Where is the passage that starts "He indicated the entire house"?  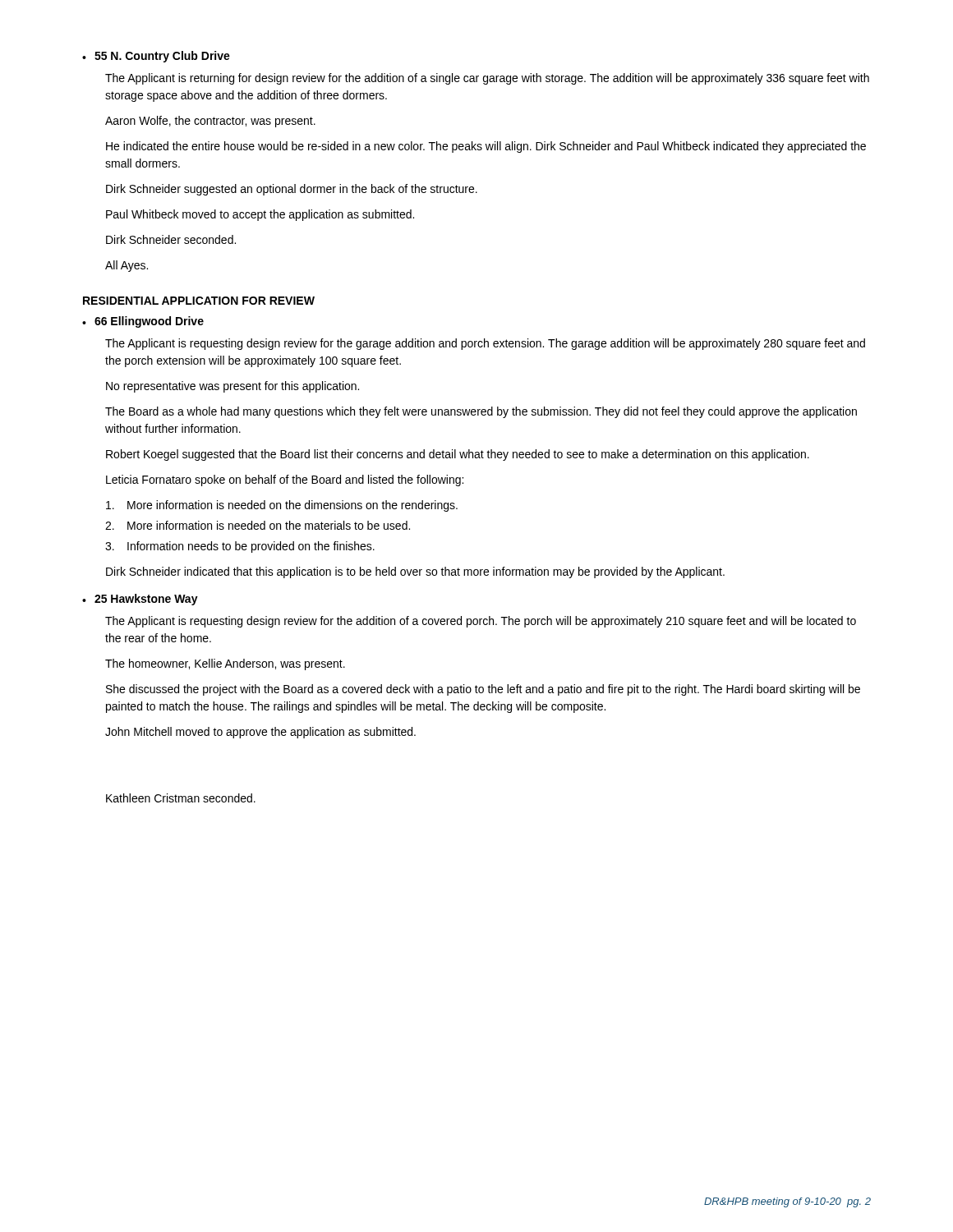pyautogui.click(x=488, y=155)
